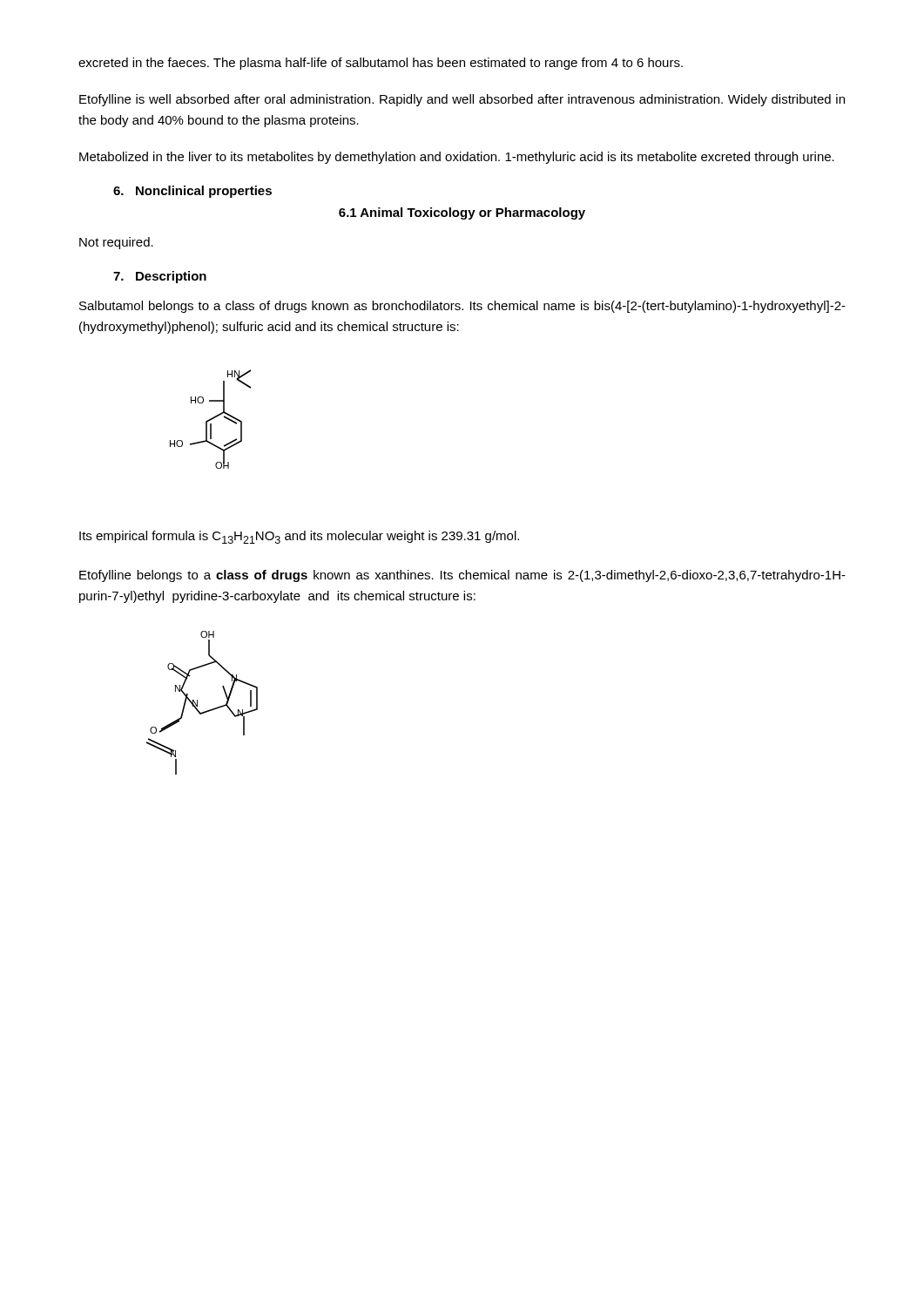
Task: Navigate to the text block starting "Not required."
Action: tap(116, 242)
